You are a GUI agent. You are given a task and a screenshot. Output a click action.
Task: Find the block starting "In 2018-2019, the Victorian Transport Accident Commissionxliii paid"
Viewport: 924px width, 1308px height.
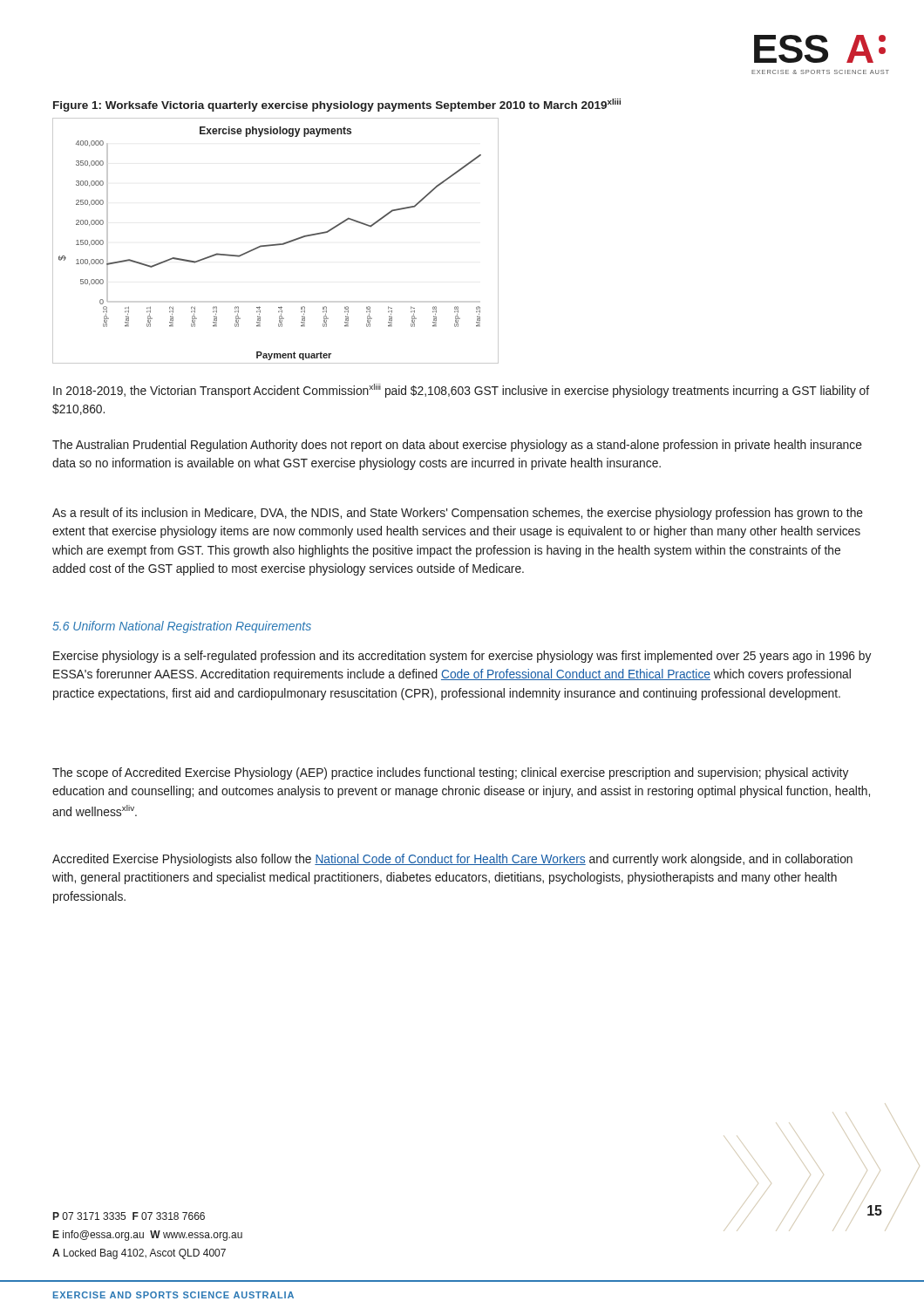462,400
